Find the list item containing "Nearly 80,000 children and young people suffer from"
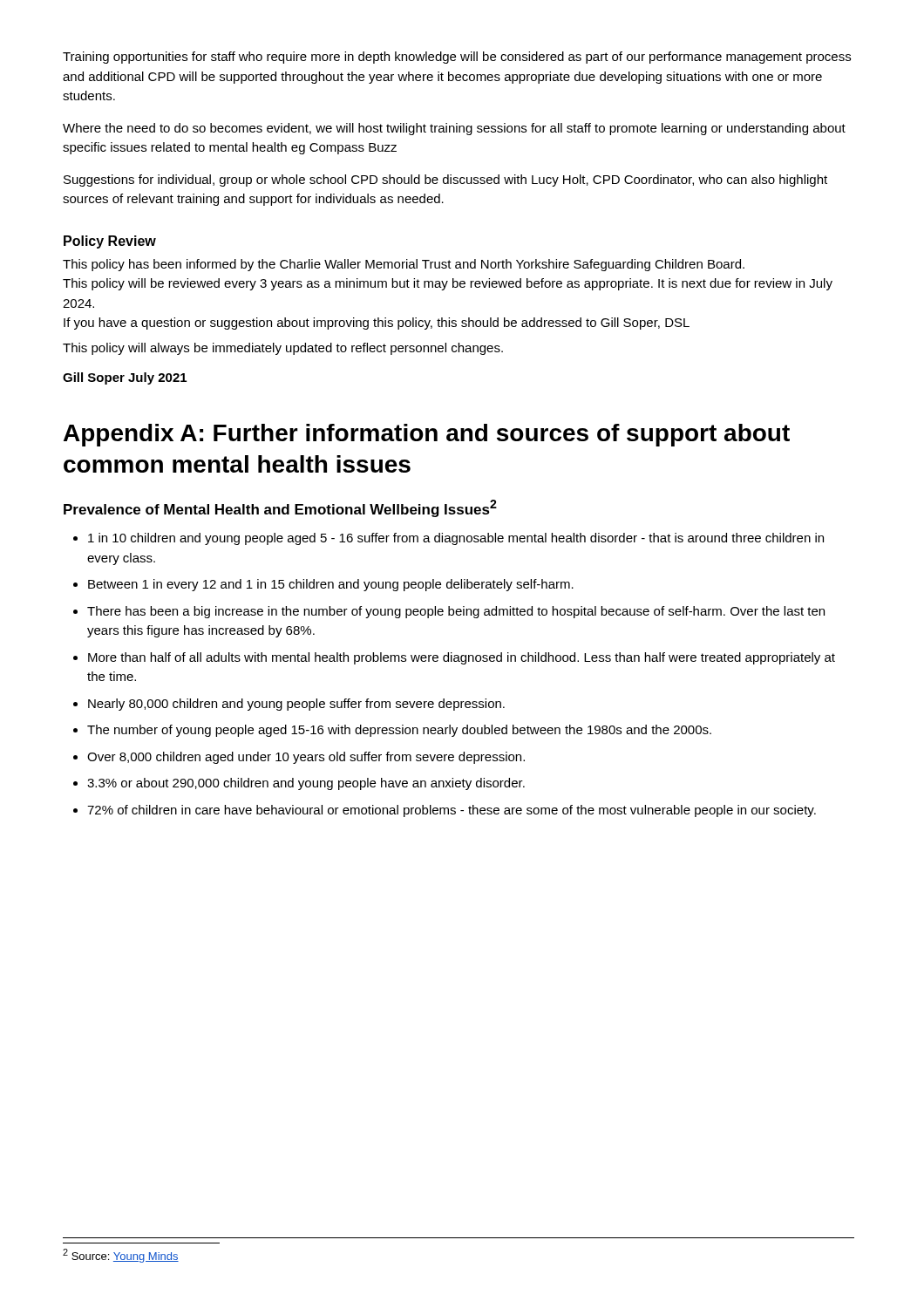The height and width of the screenshot is (1308, 924). click(x=471, y=704)
